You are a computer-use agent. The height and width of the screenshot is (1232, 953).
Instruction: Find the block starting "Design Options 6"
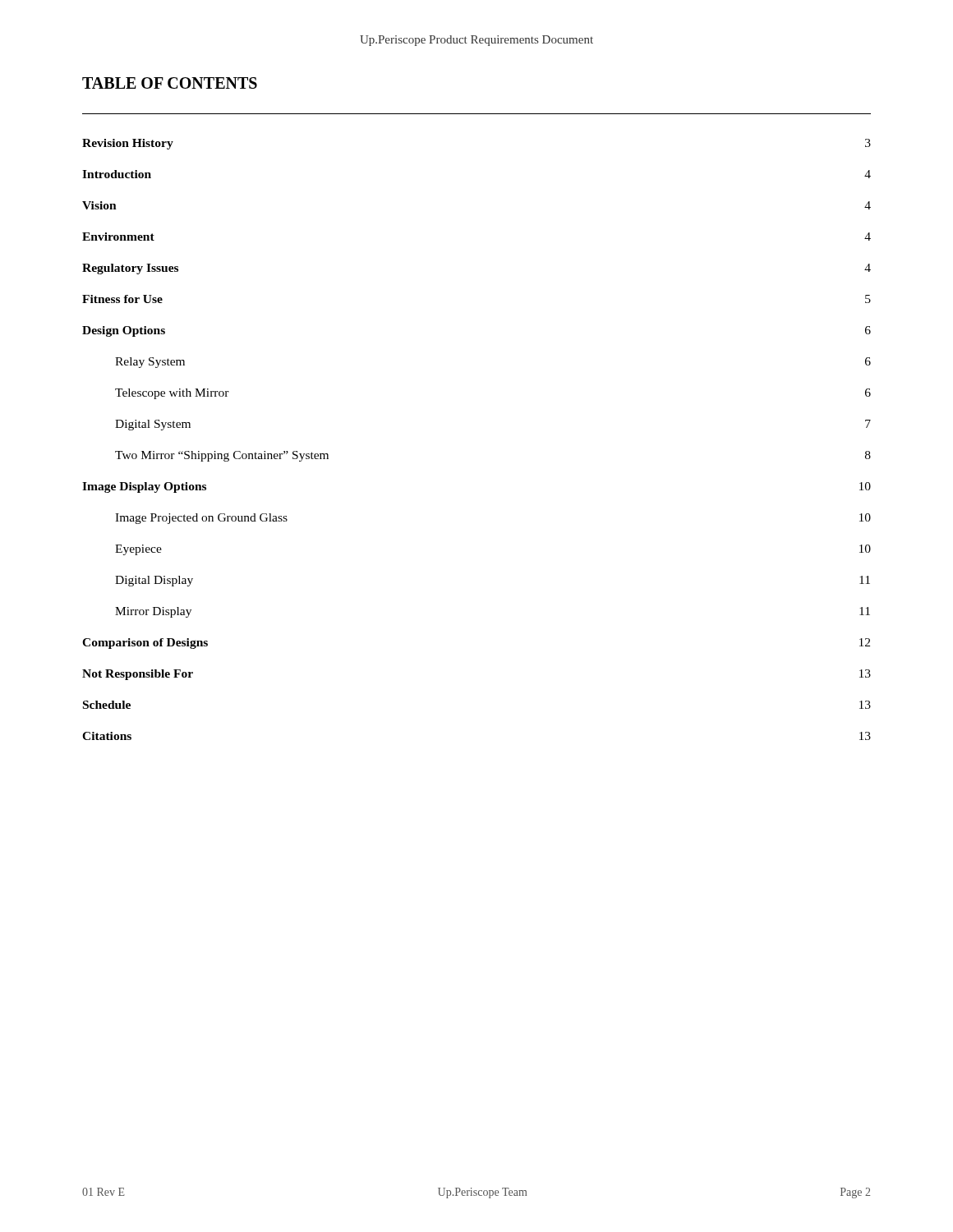coord(125,332)
